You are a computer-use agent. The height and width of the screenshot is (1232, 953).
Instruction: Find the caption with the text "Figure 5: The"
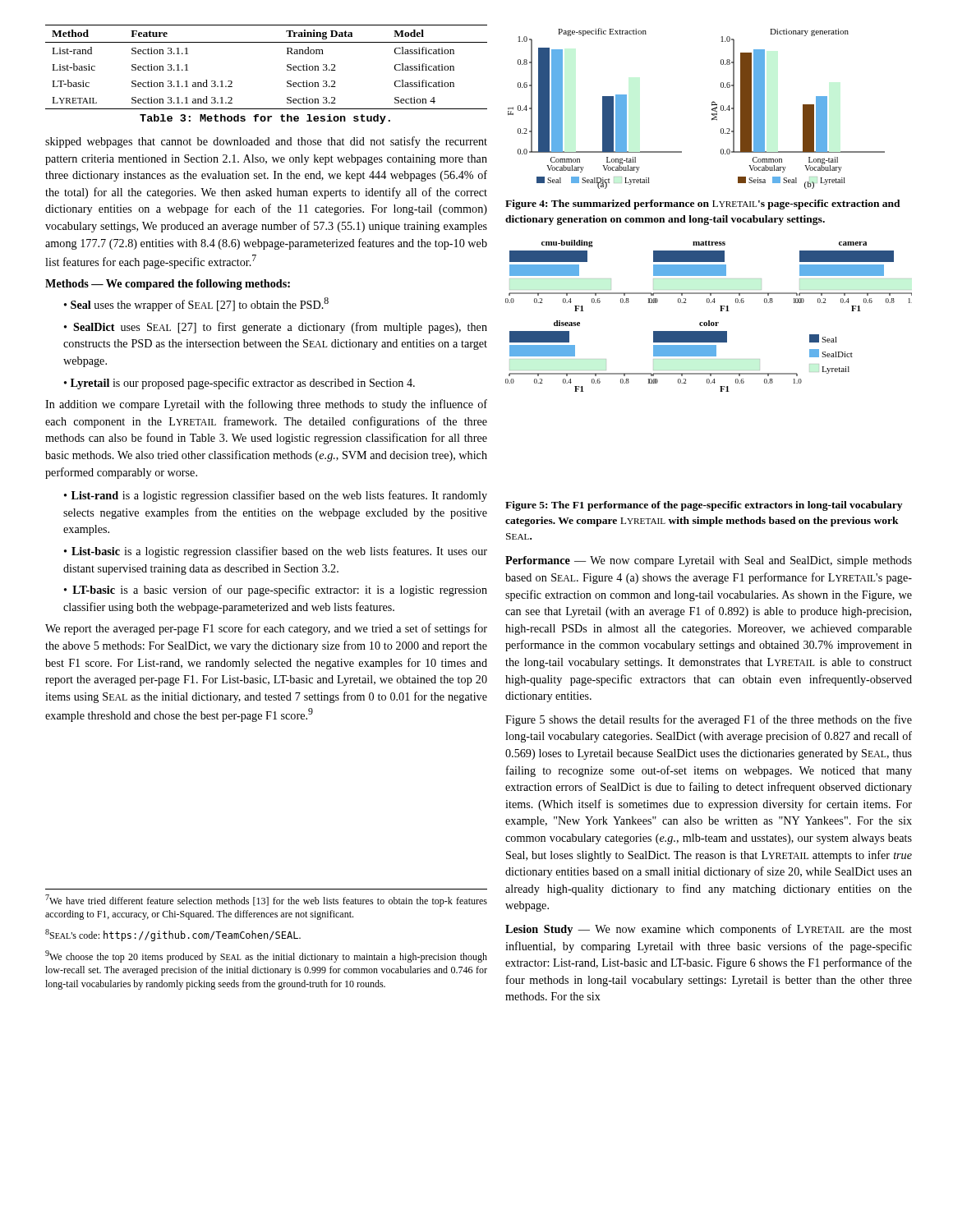[704, 520]
